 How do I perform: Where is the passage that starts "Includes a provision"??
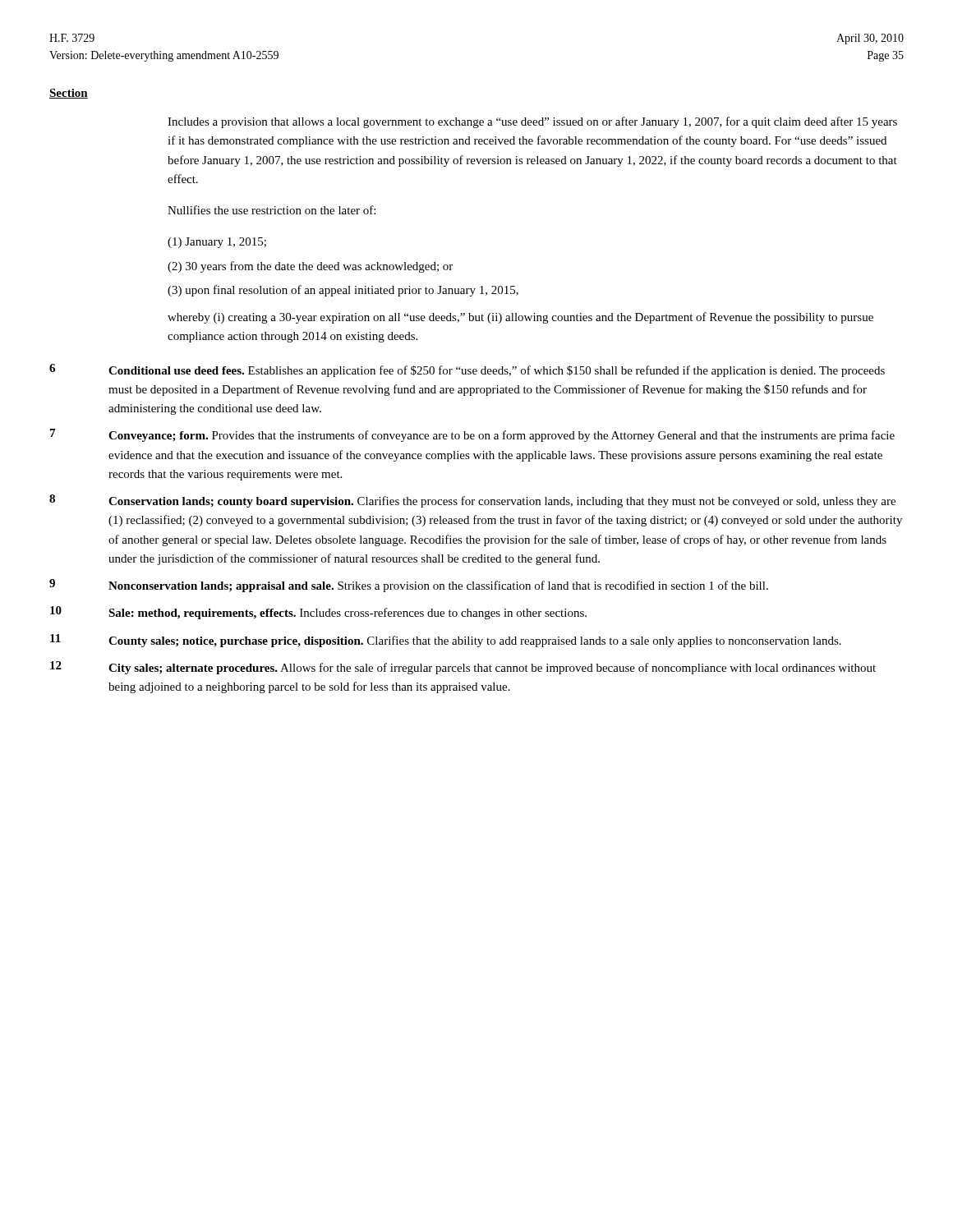point(536,166)
